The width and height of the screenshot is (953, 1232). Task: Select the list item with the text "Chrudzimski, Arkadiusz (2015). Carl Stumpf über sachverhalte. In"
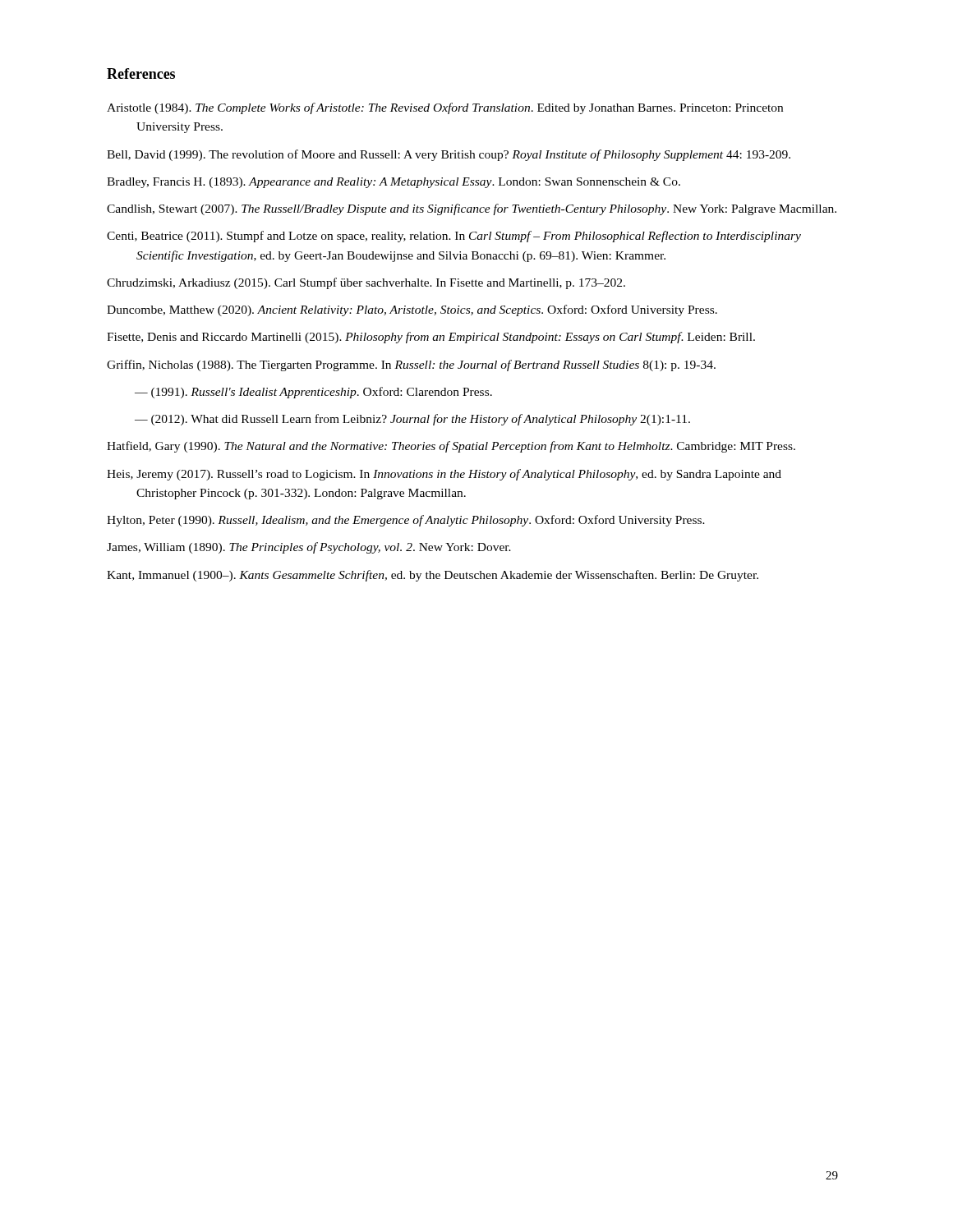366,282
